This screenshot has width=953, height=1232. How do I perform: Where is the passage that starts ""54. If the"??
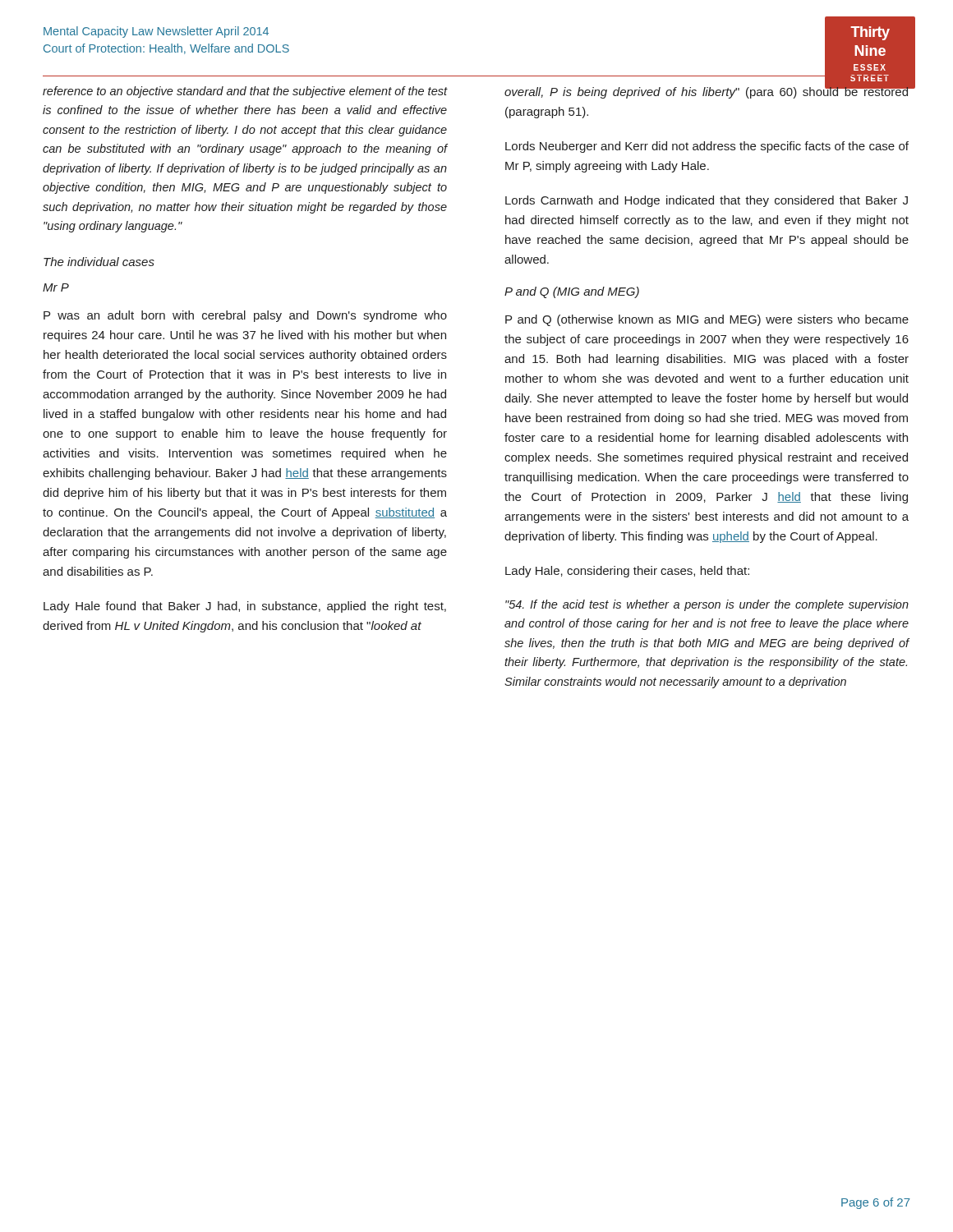tap(707, 643)
